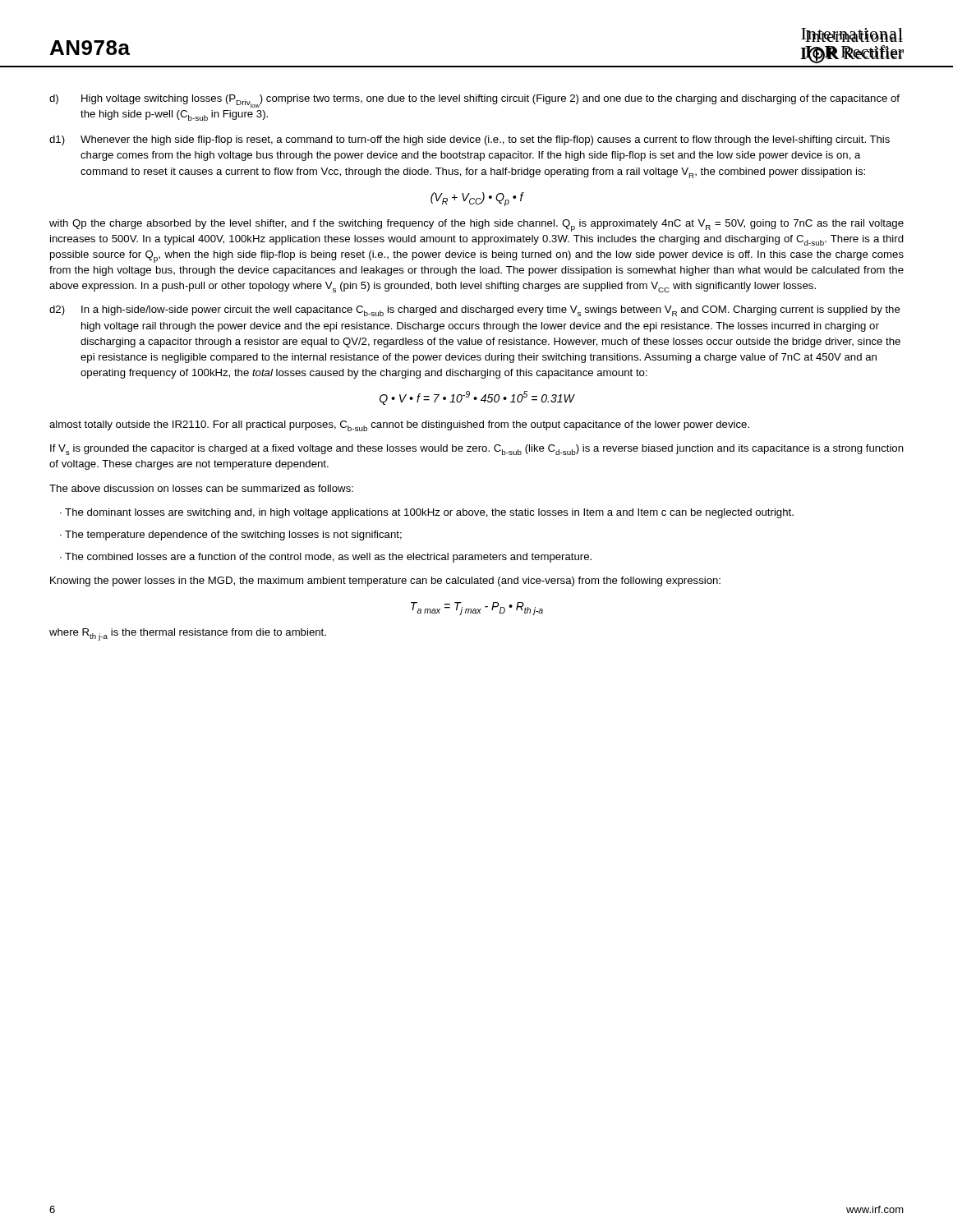Click the passage that begins "· The dominant losses are switching and, in"
Screen dimensions: 1232x953
pyautogui.click(x=427, y=512)
